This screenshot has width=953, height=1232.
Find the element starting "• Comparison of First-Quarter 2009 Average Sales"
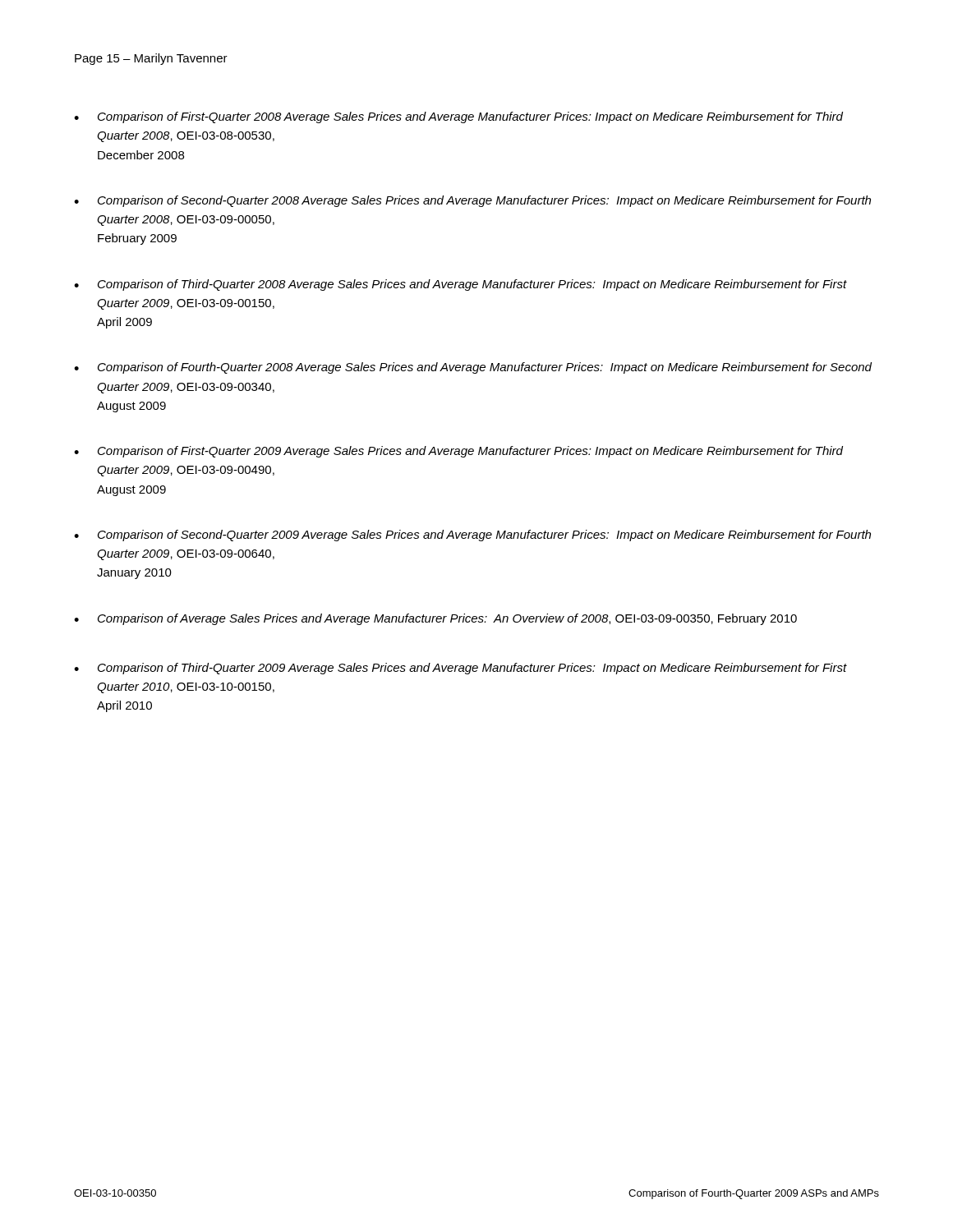[458, 452]
